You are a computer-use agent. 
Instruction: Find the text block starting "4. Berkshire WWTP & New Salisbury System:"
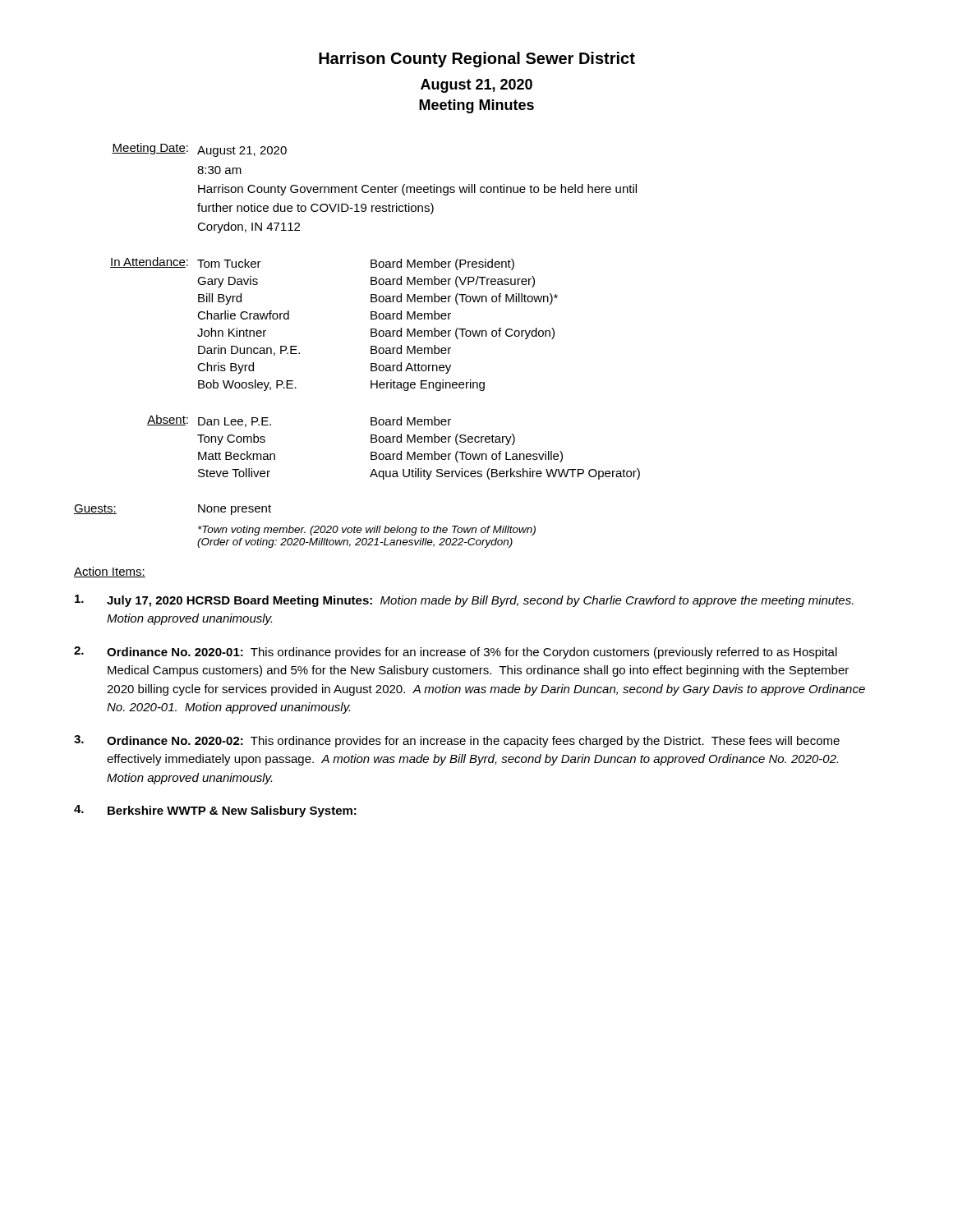[215, 811]
